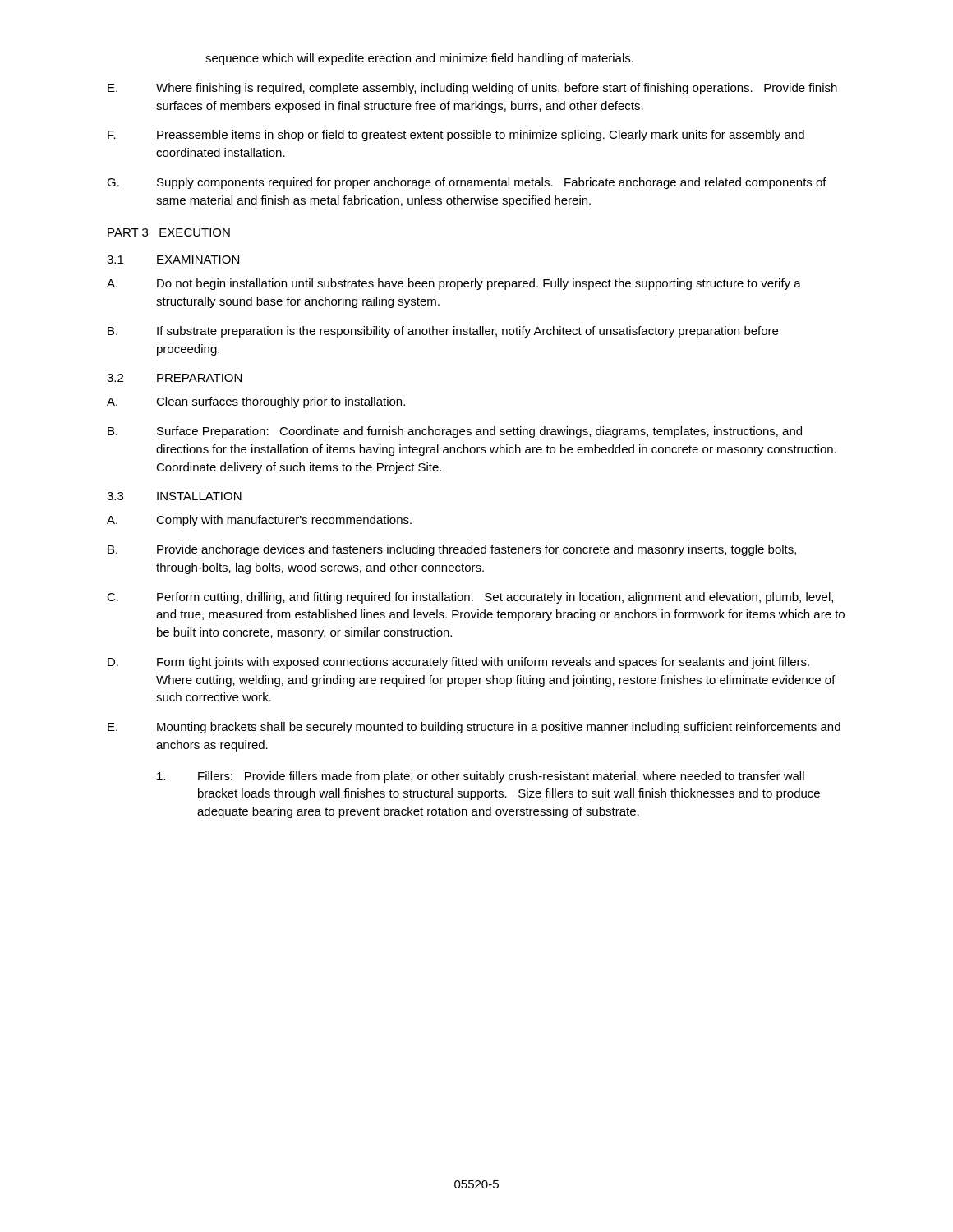Find the list item containing "E. Where finishing is required, complete"
The width and height of the screenshot is (953, 1232).
(x=476, y=96)
